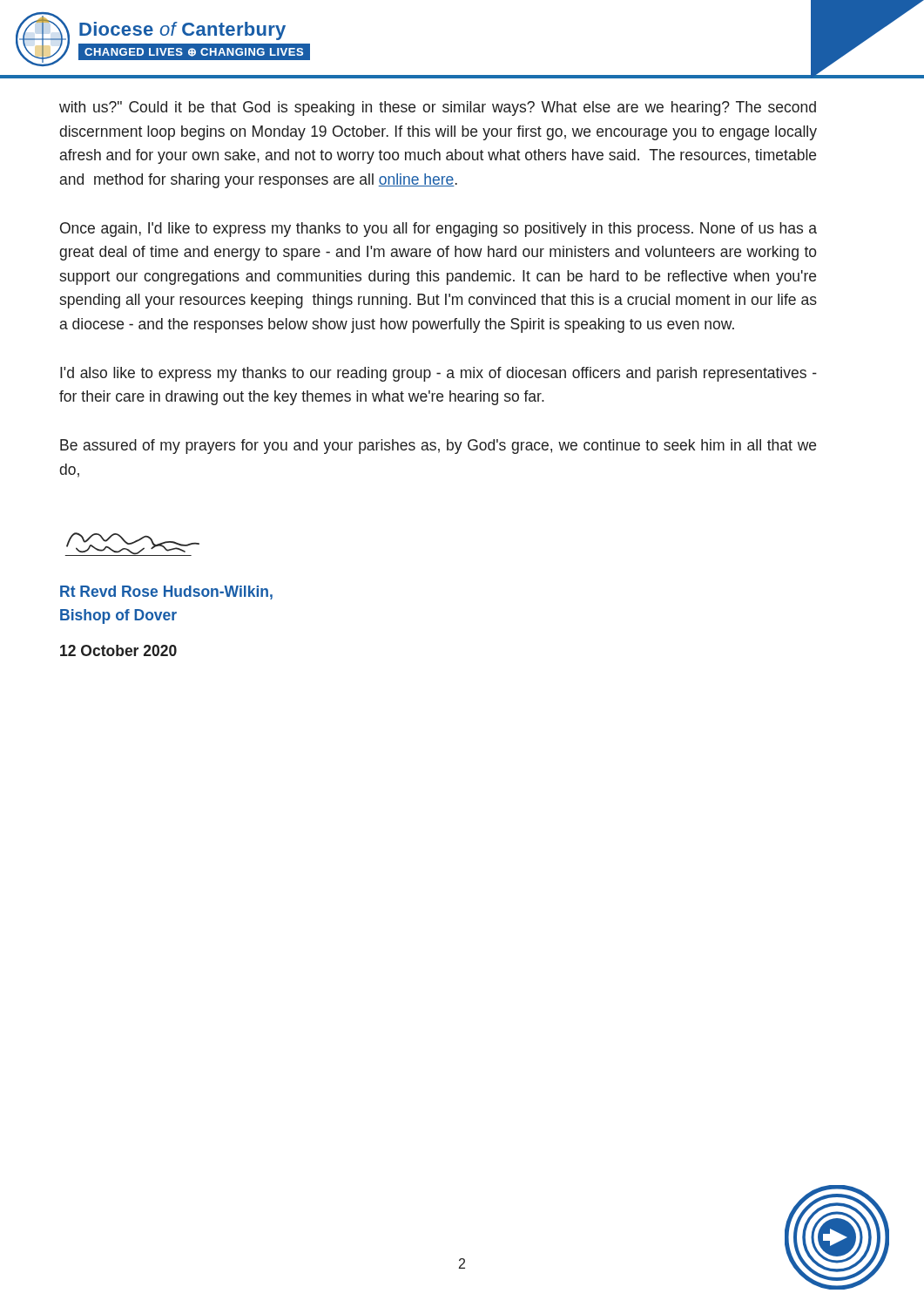Find the logo

coord(837,1237)
